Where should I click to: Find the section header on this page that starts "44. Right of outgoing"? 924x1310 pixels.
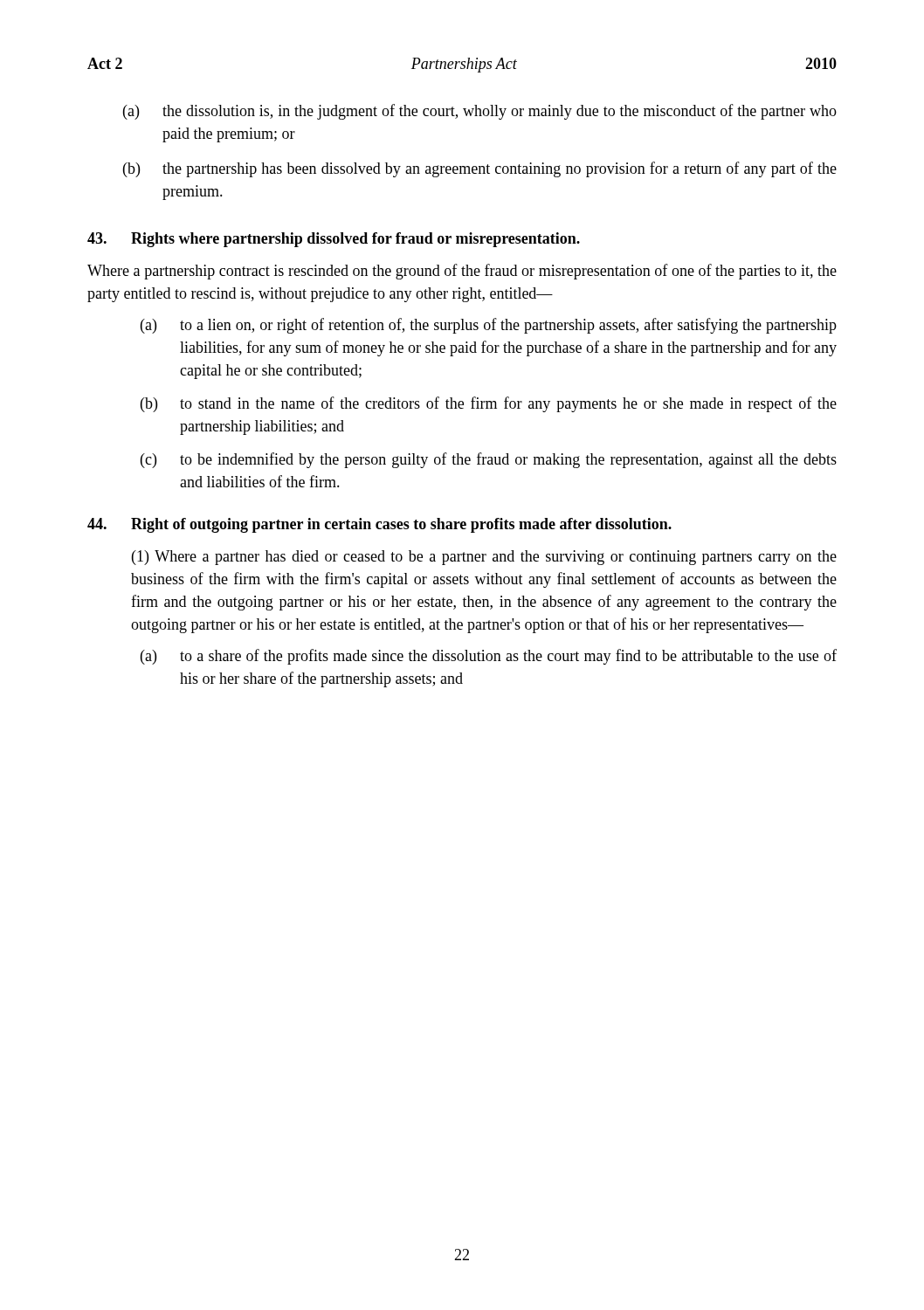click(462, 524)
